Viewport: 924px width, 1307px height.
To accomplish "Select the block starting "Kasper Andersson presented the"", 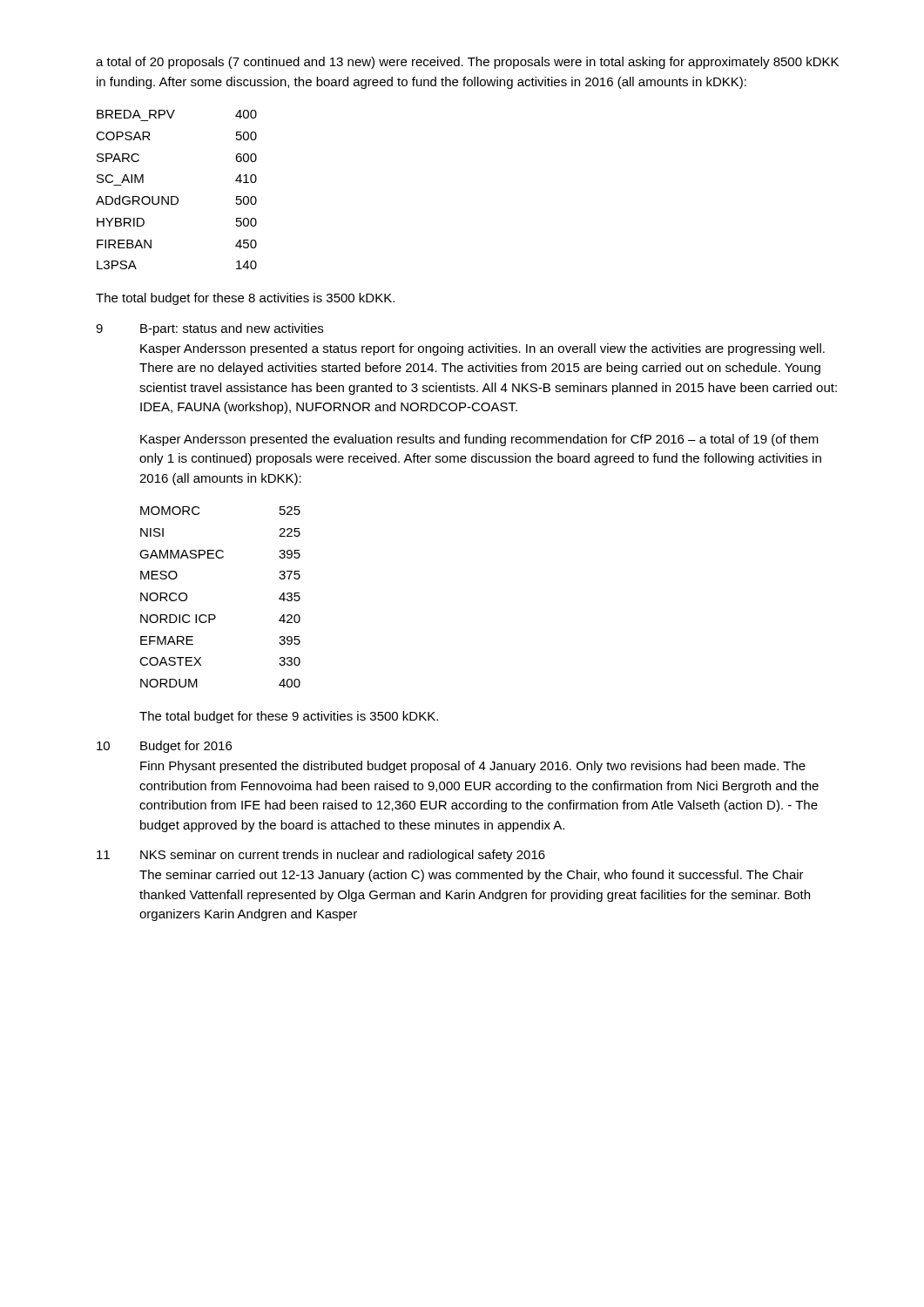I will pyautogui.click(x=481, y=458).
